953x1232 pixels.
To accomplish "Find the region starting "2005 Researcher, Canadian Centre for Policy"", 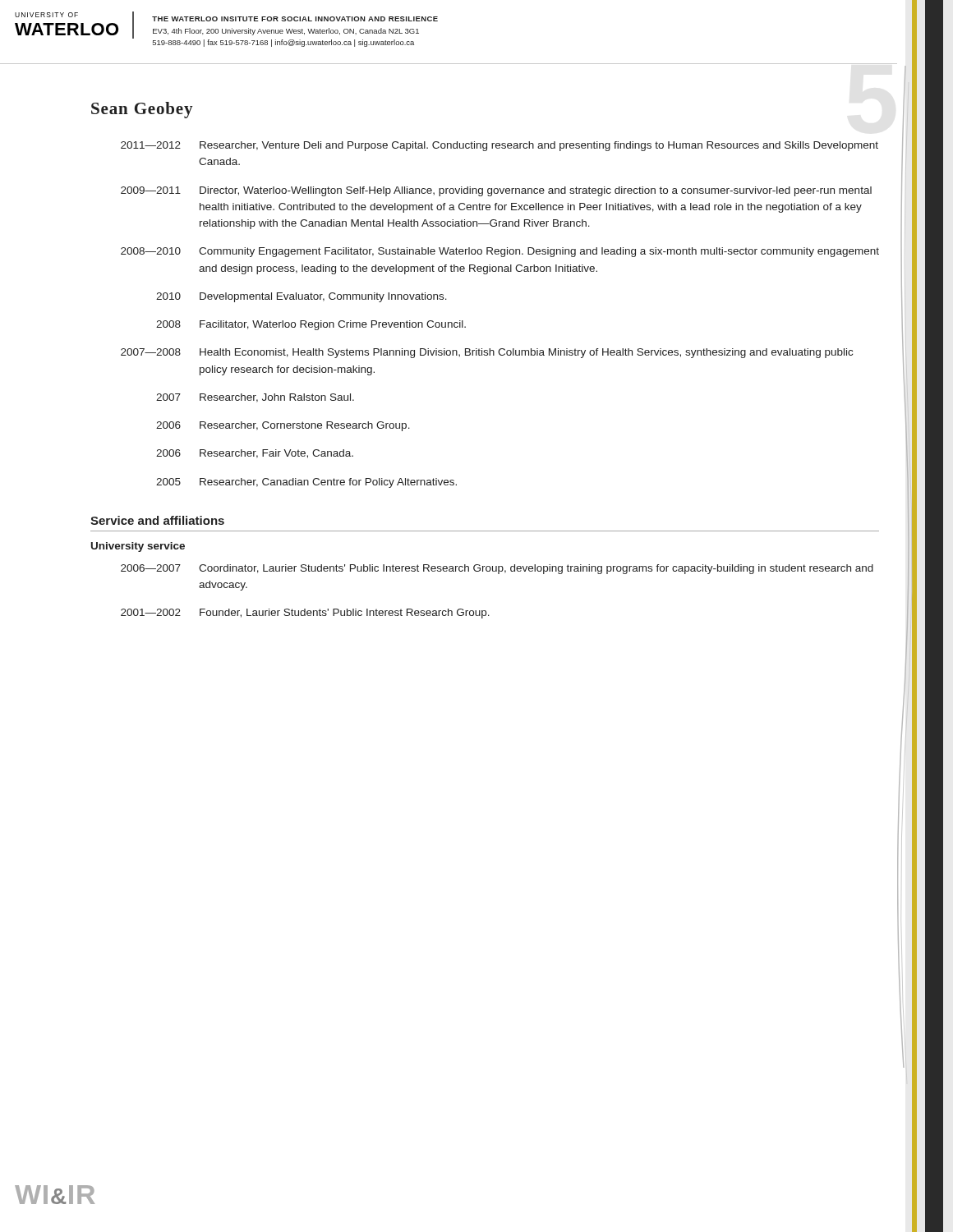I will (306, 483).
